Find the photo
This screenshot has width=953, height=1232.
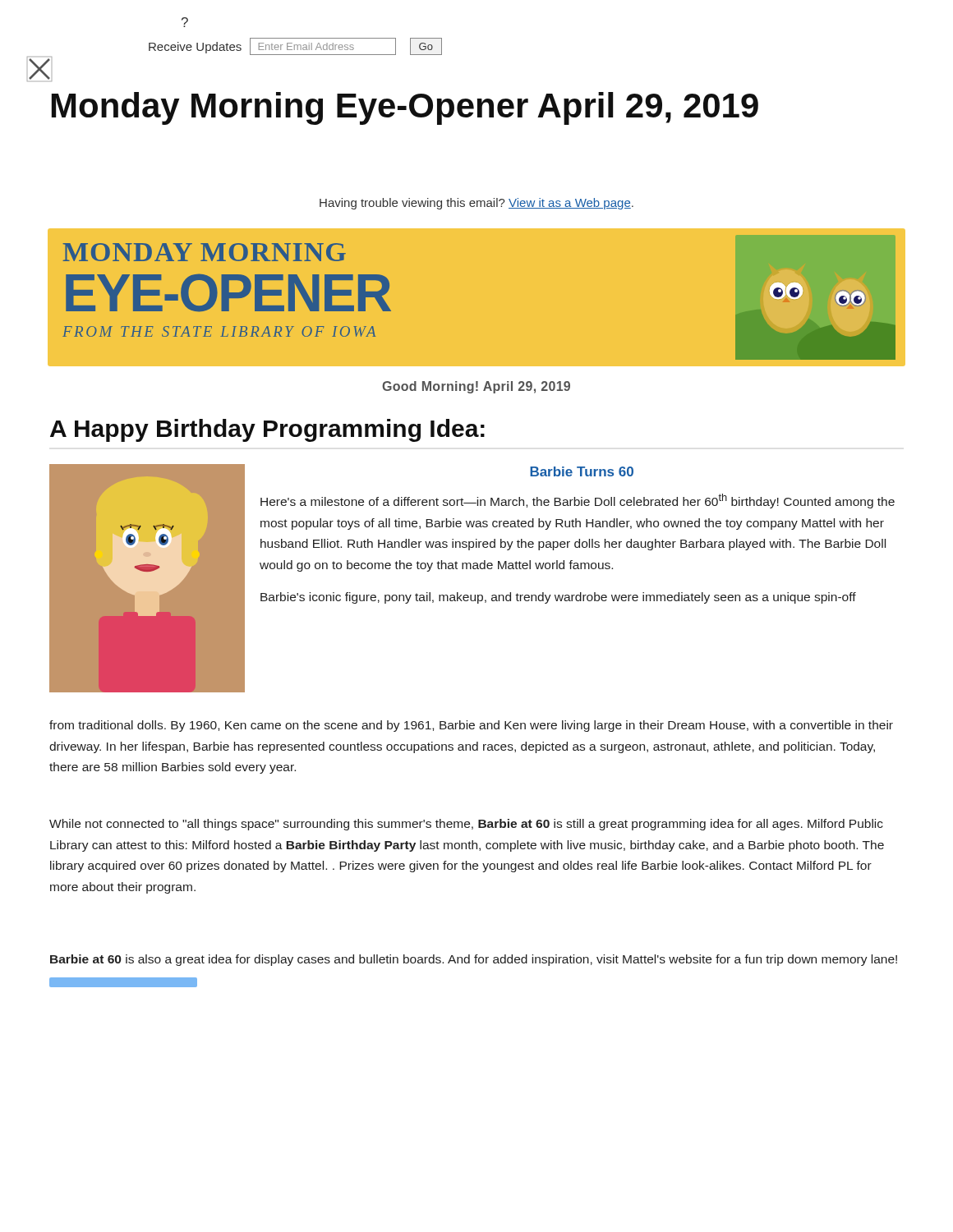[x=147, y=578]
